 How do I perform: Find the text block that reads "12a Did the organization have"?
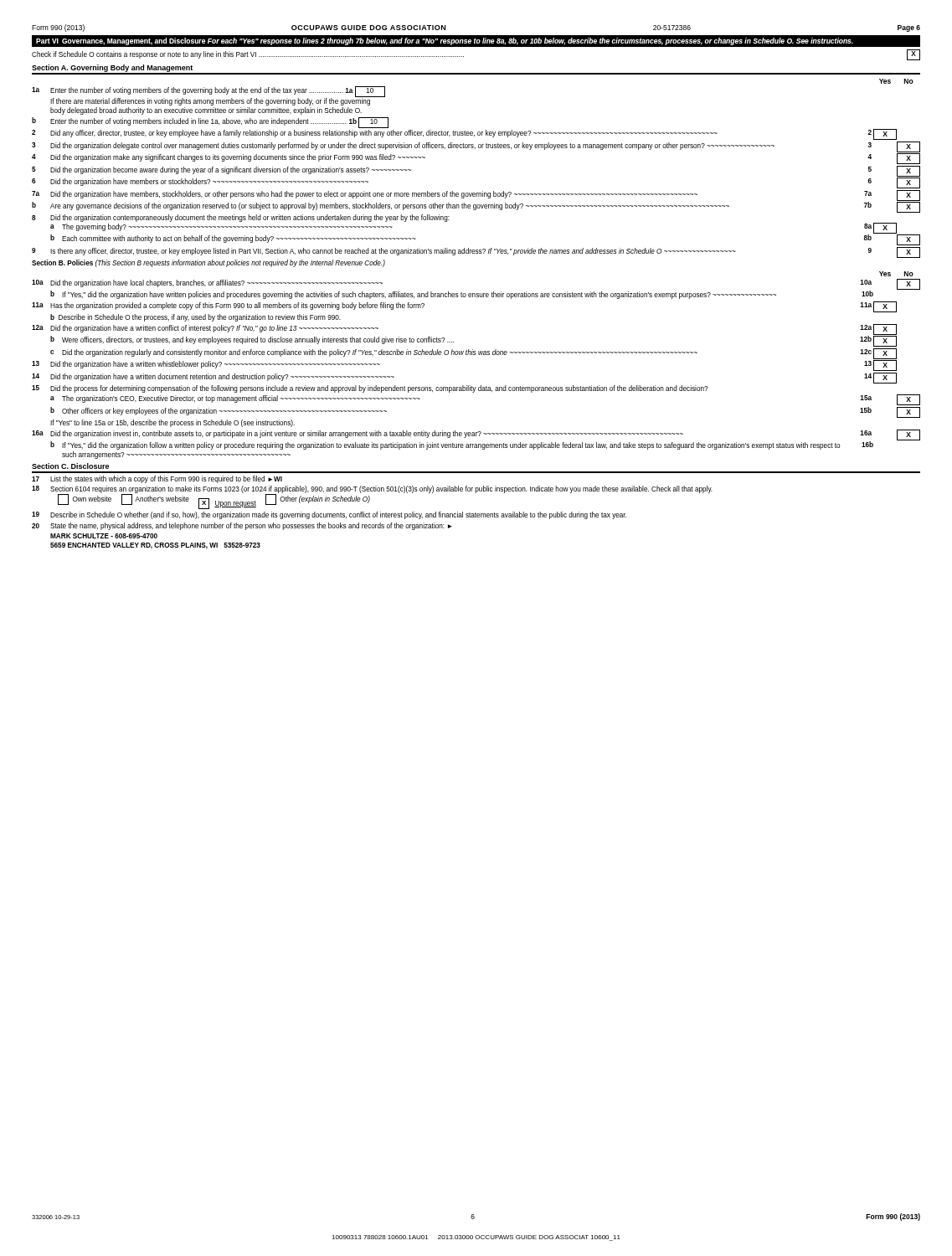[x=166, y=329]
